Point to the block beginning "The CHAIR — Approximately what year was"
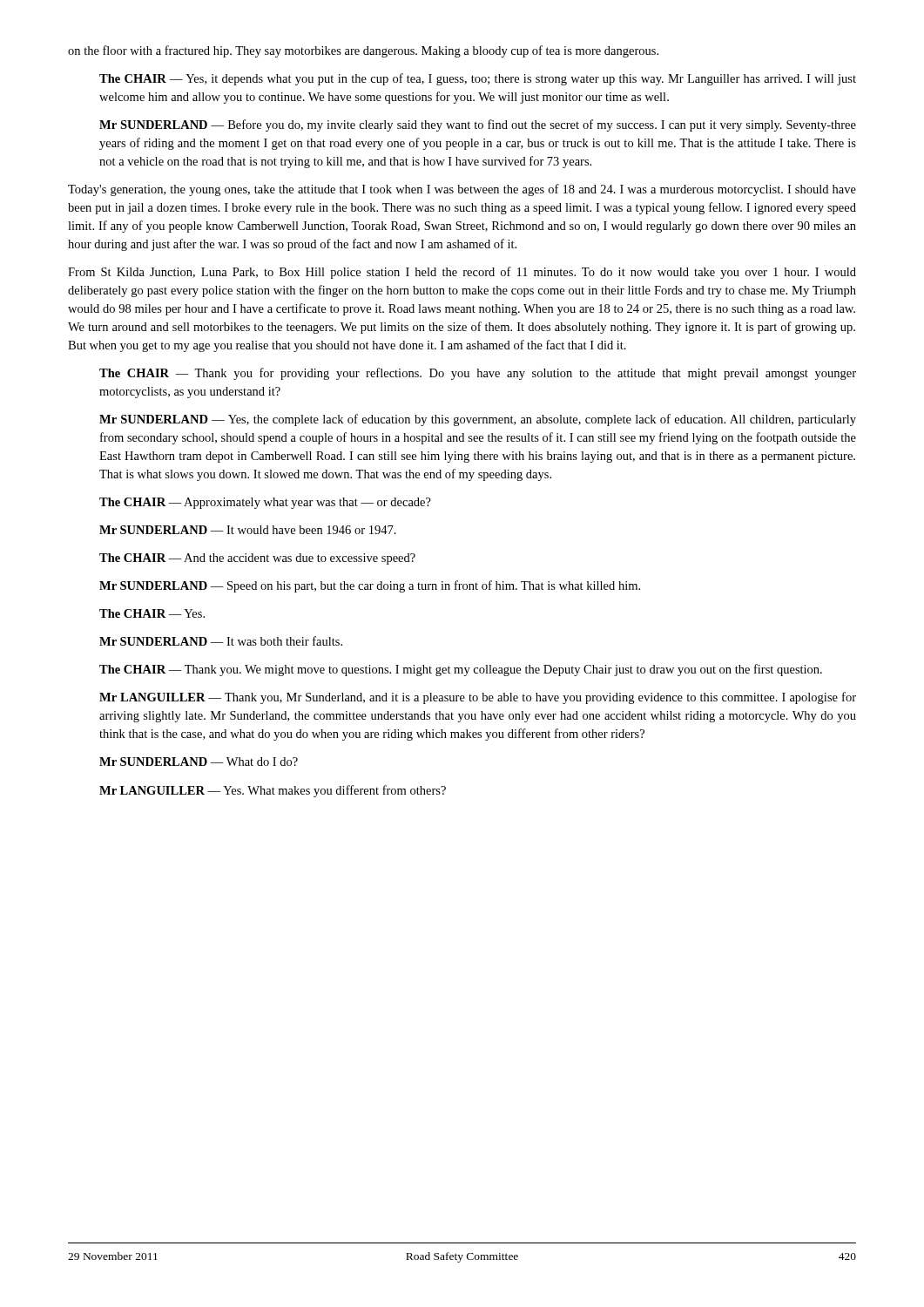924x1307 pixels. pyautogui.click(x=265, y=502)
